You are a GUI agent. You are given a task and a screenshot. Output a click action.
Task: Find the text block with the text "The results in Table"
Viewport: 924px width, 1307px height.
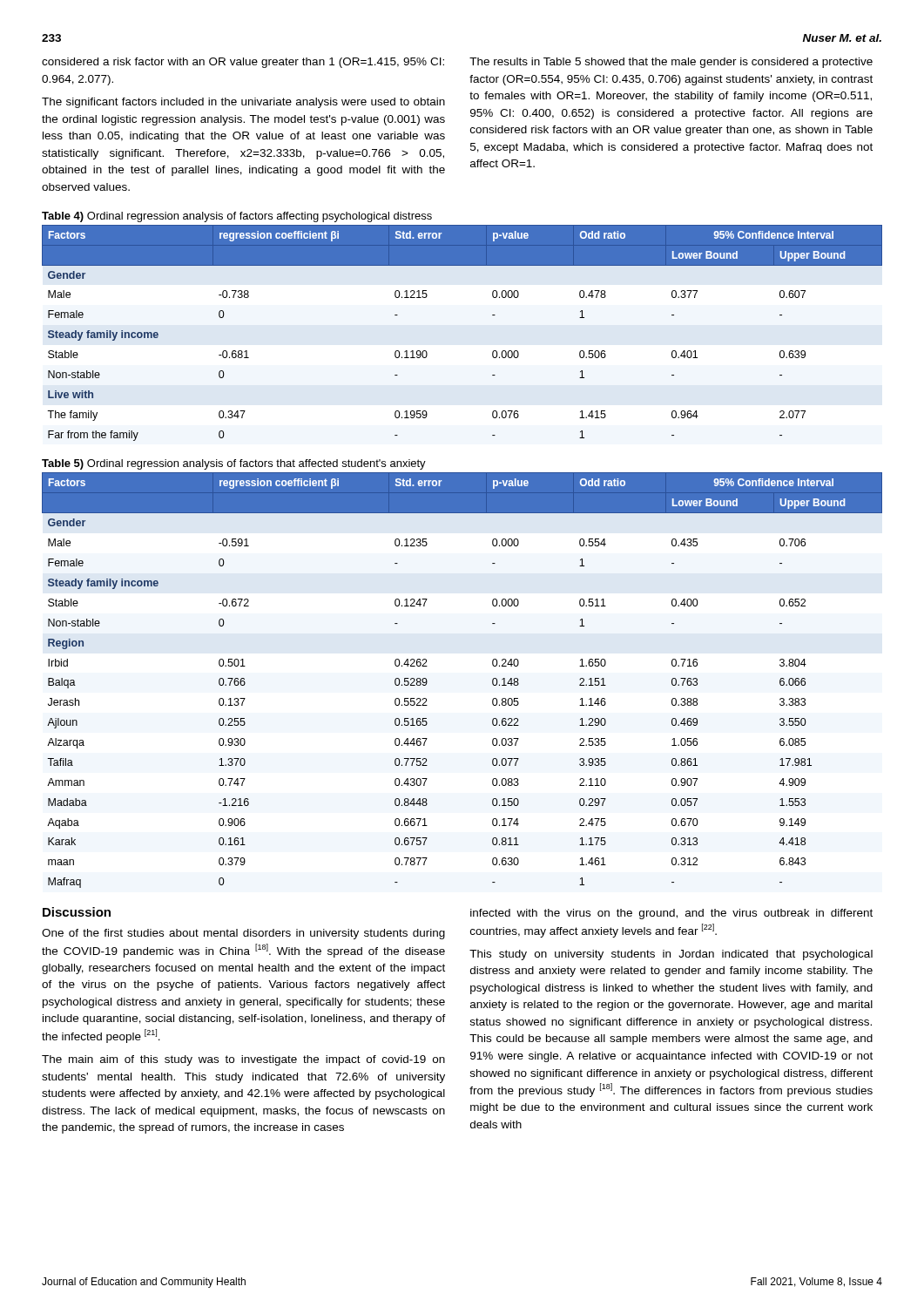tap(671, 113)
